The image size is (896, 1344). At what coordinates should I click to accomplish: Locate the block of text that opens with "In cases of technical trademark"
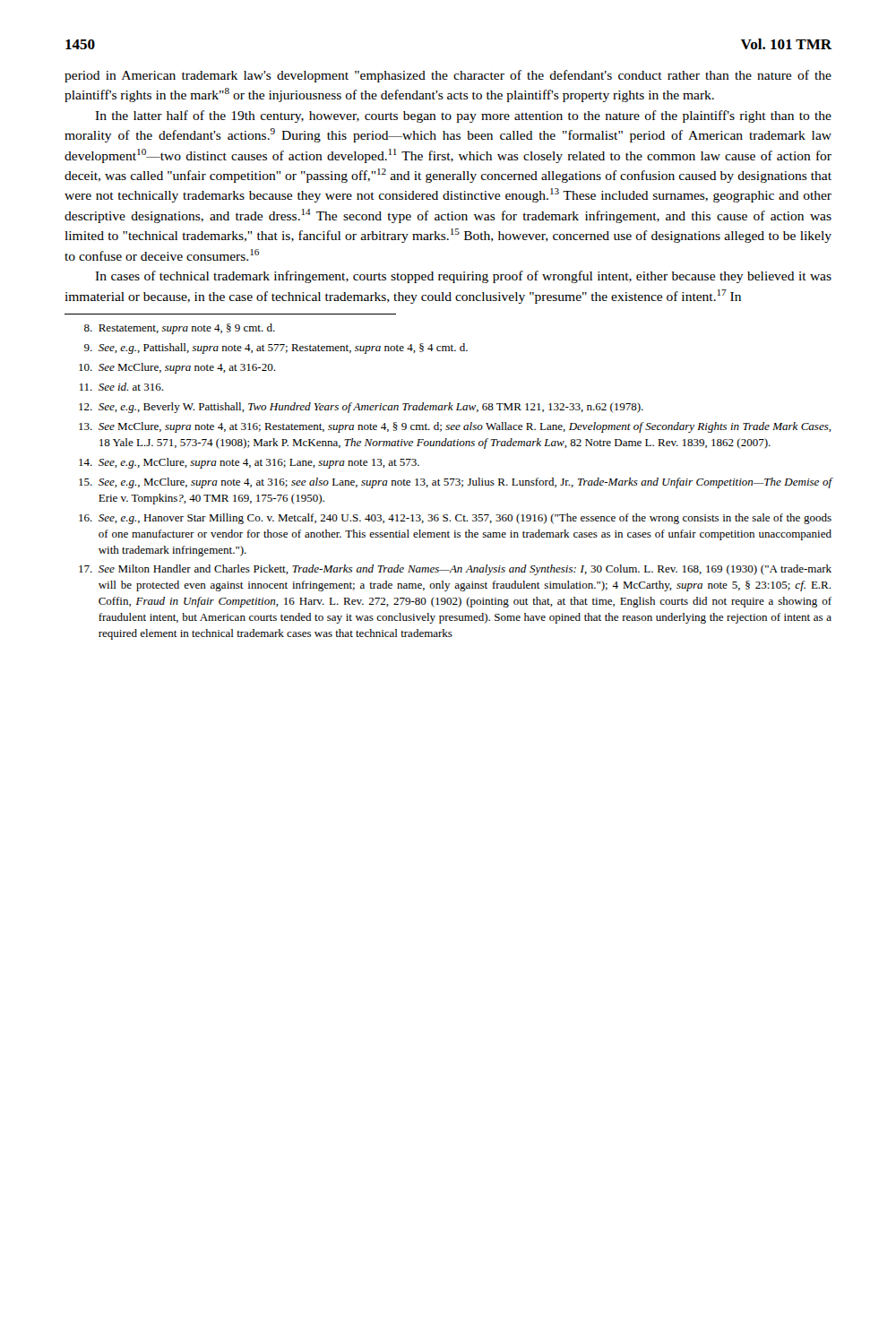click(x=448, y=286)
